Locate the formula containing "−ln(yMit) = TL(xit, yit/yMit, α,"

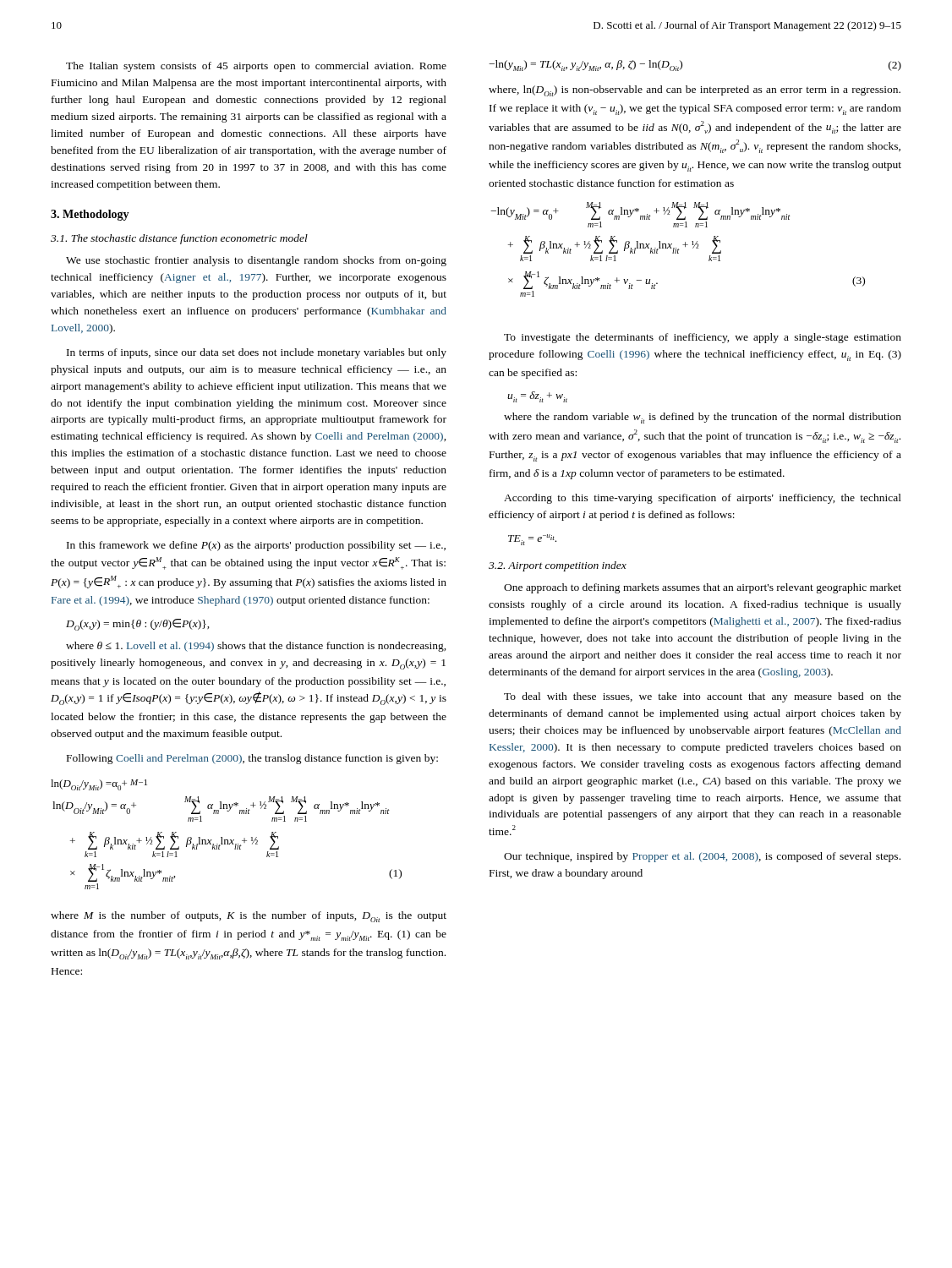pos(587,66)
